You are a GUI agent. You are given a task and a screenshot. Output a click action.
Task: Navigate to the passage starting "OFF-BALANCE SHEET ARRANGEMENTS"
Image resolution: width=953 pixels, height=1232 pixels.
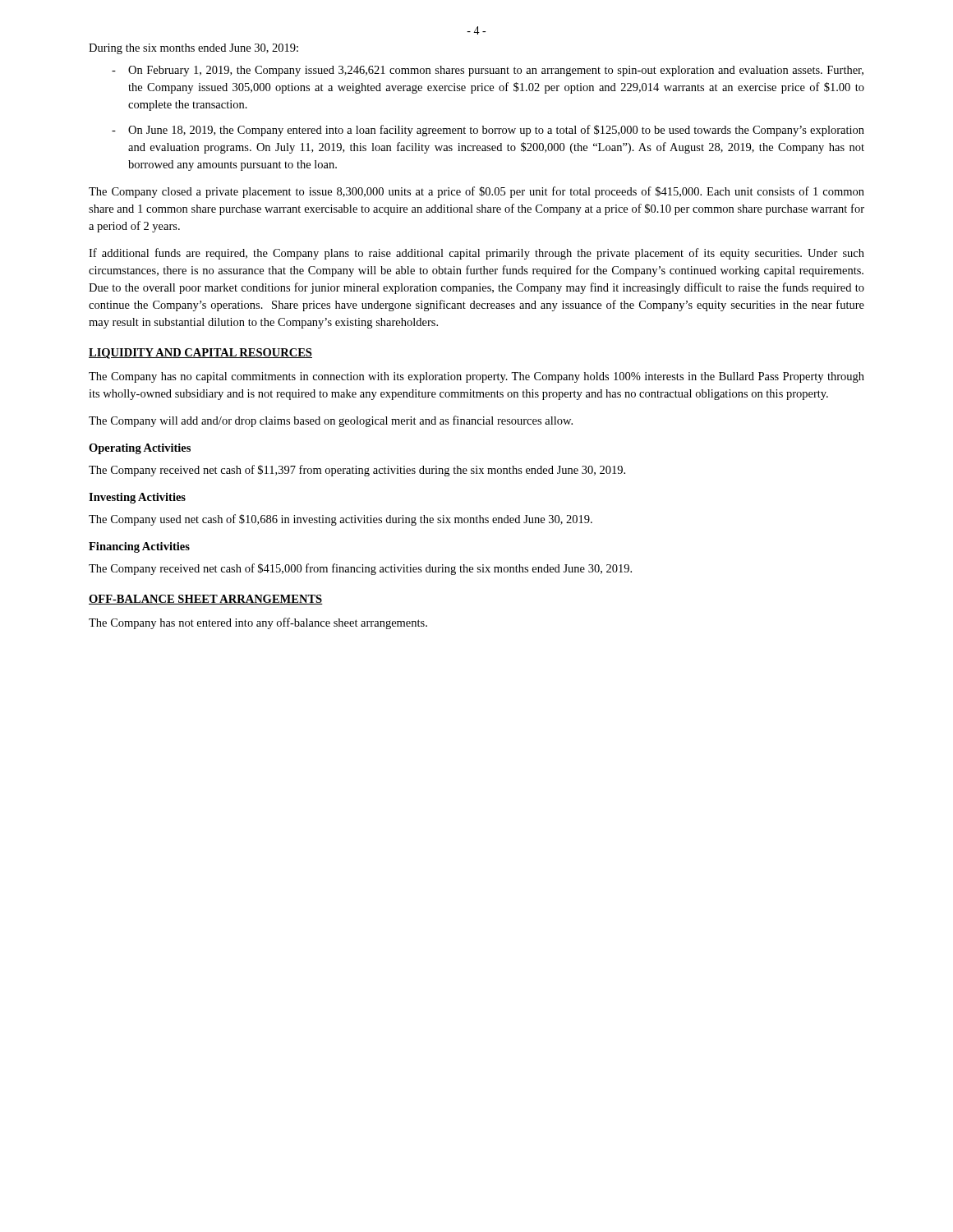point(205,599)
